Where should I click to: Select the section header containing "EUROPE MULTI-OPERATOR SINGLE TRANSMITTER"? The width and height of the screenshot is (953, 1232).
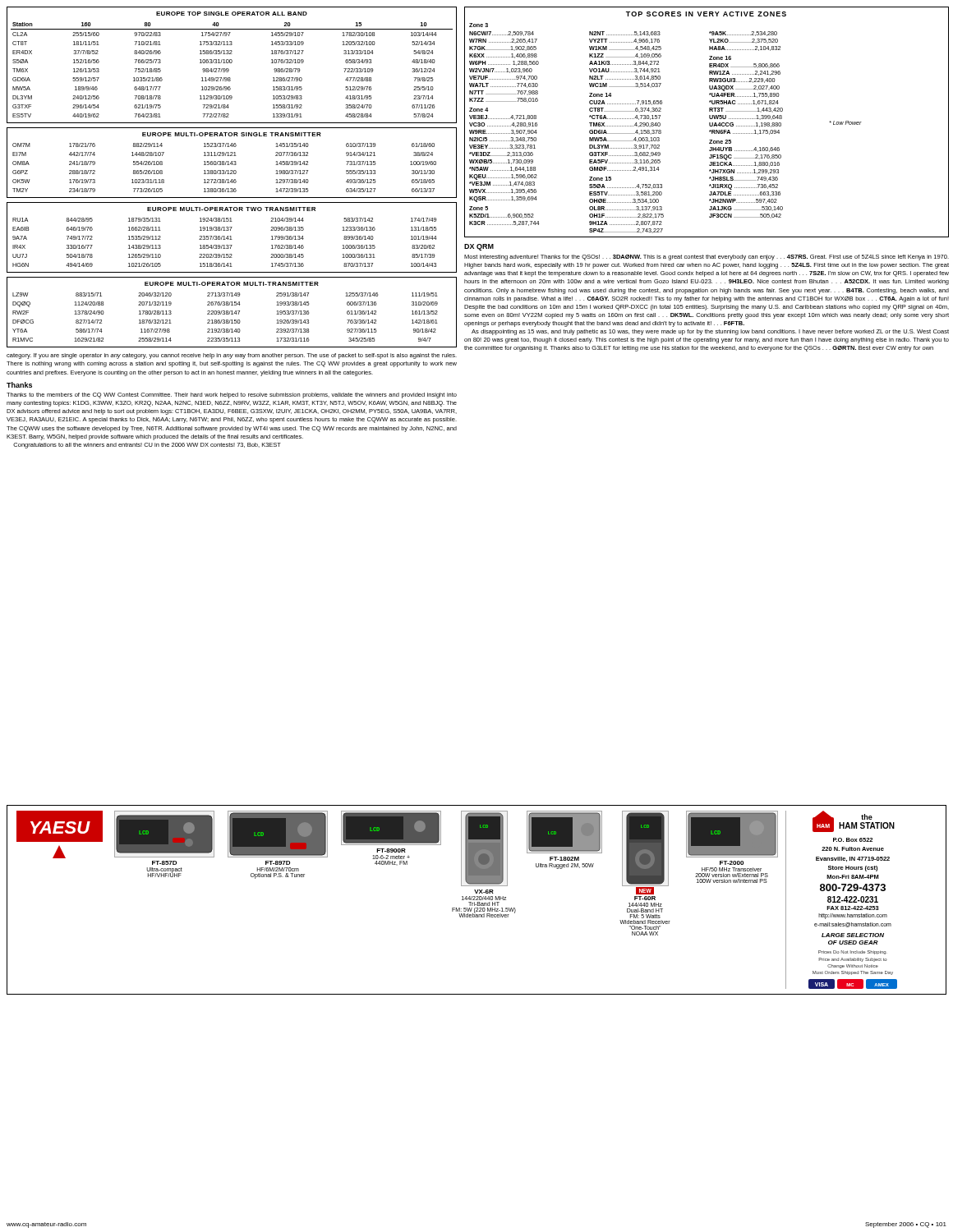point(232,134)
